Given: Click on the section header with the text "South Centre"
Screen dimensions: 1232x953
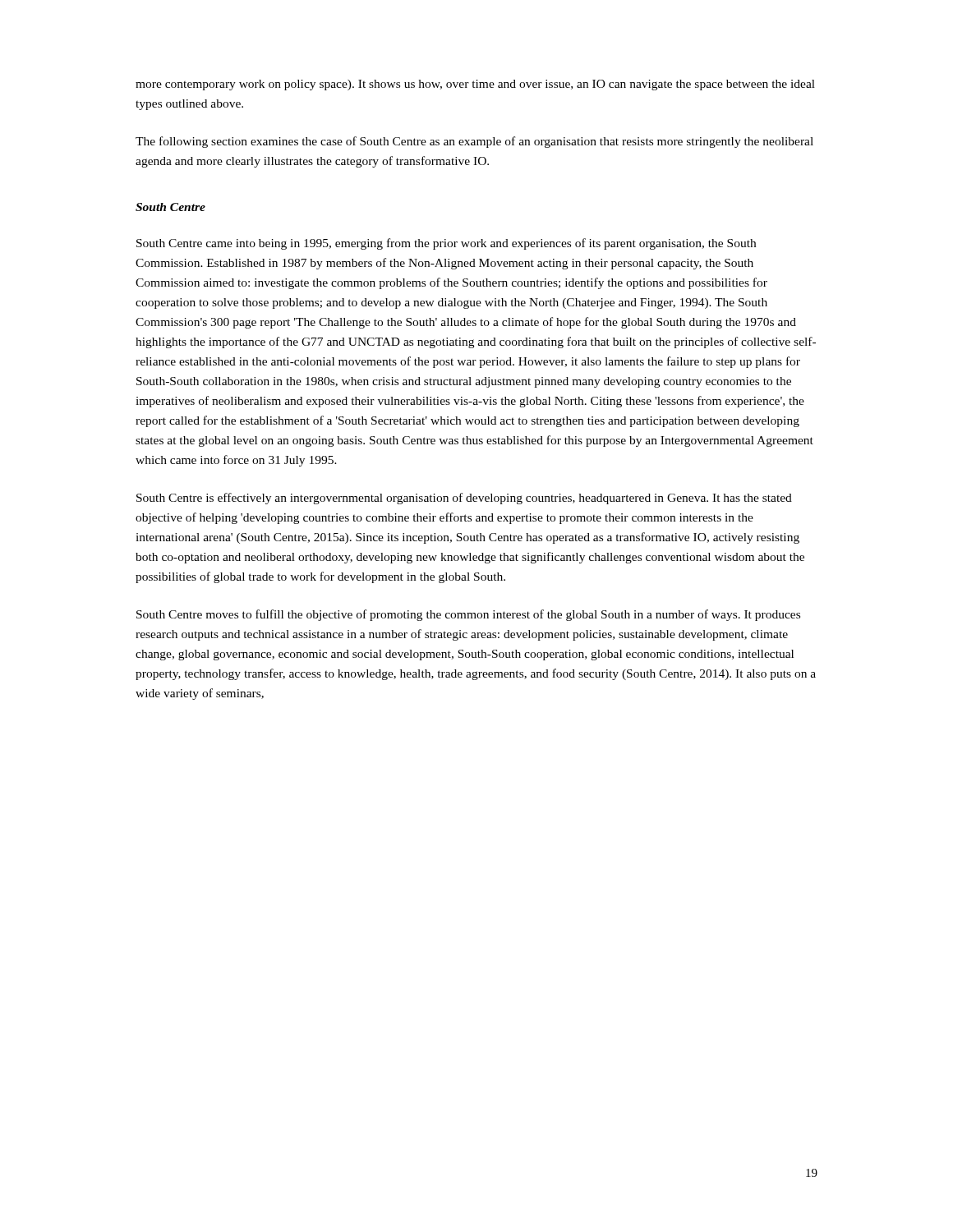Looking at the screenshot, I should tap(170, 207).
